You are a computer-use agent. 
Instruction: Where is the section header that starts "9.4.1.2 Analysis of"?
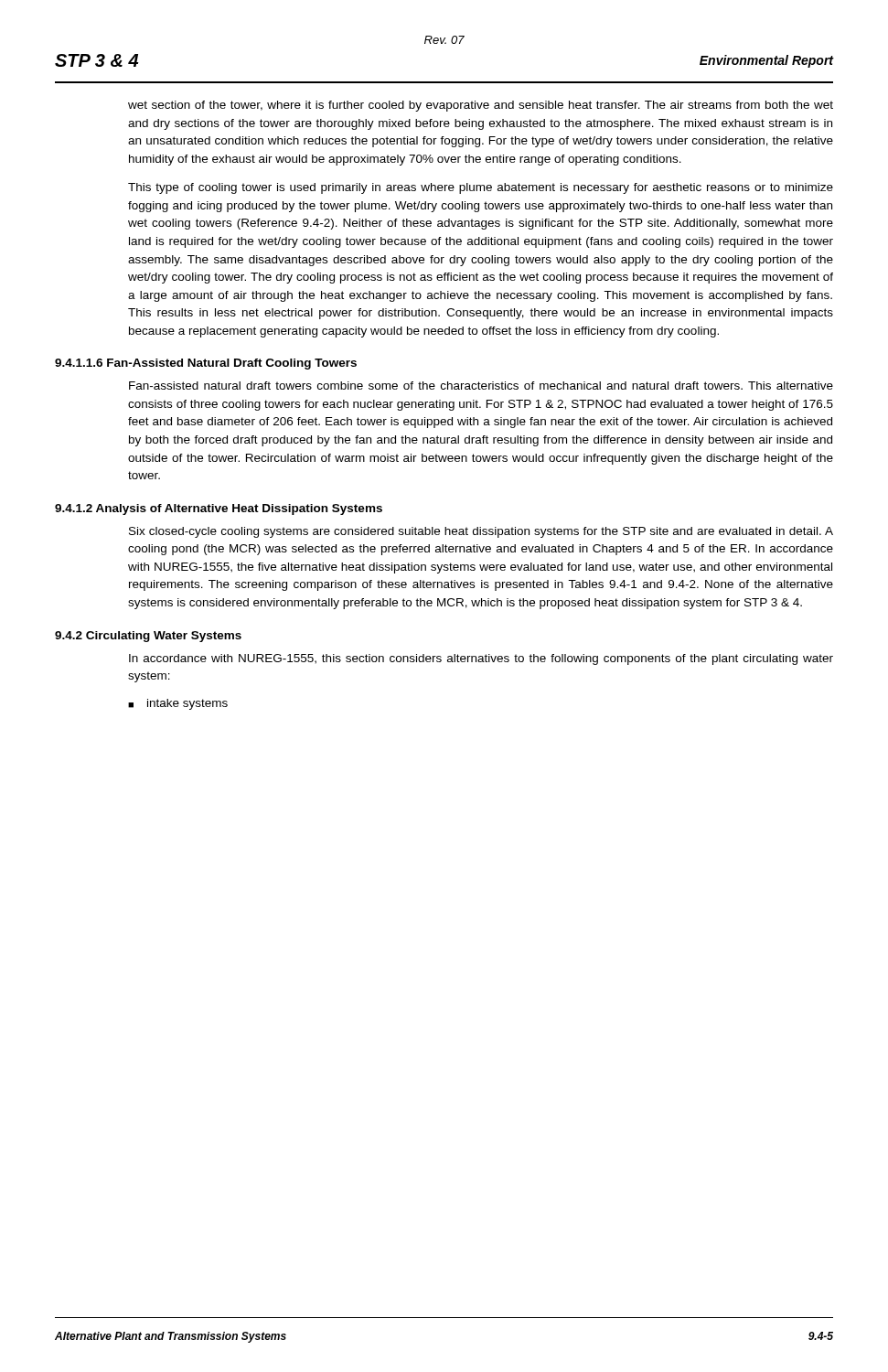tap(219, 508)
